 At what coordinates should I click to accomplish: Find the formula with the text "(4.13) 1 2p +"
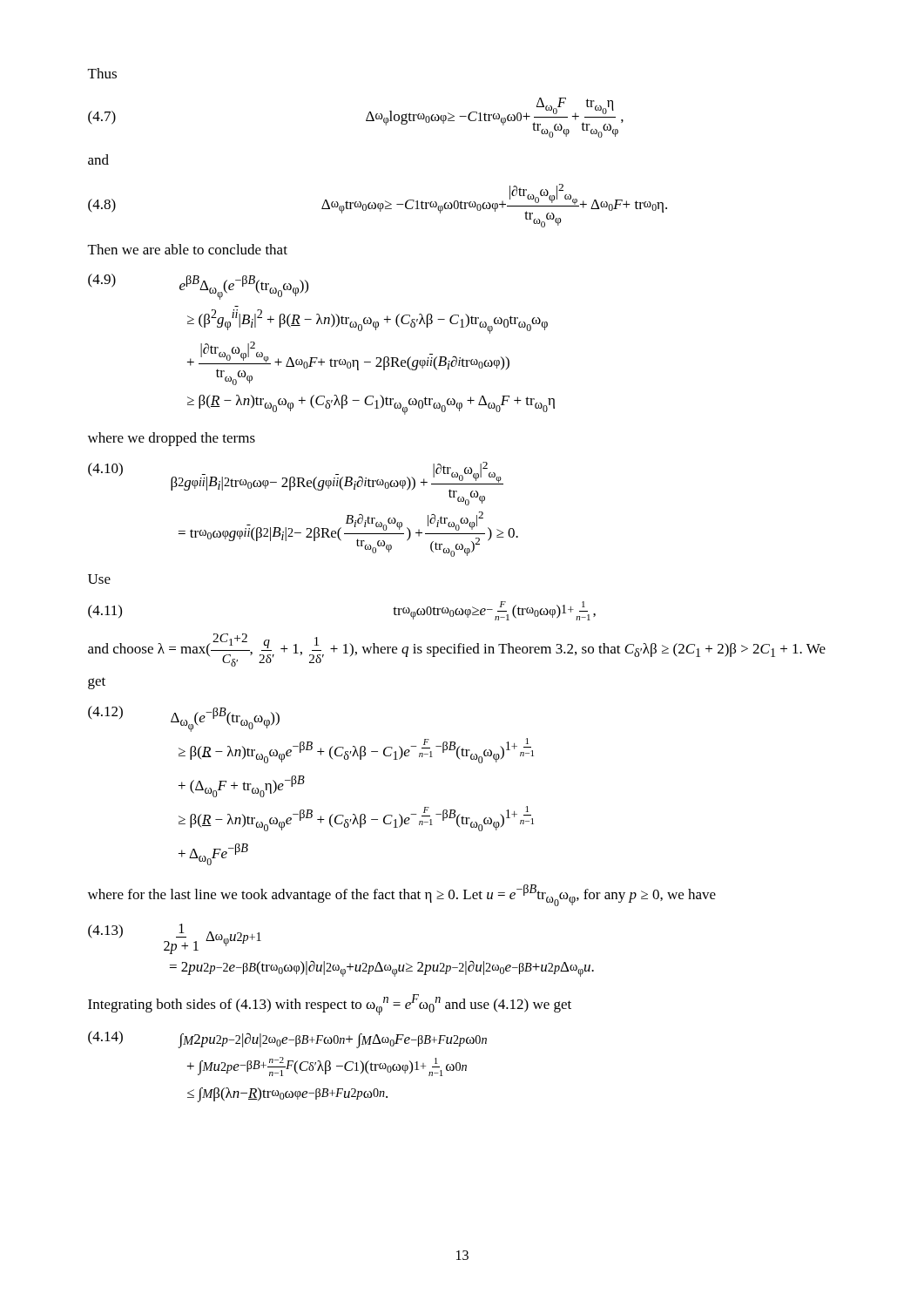462,951
